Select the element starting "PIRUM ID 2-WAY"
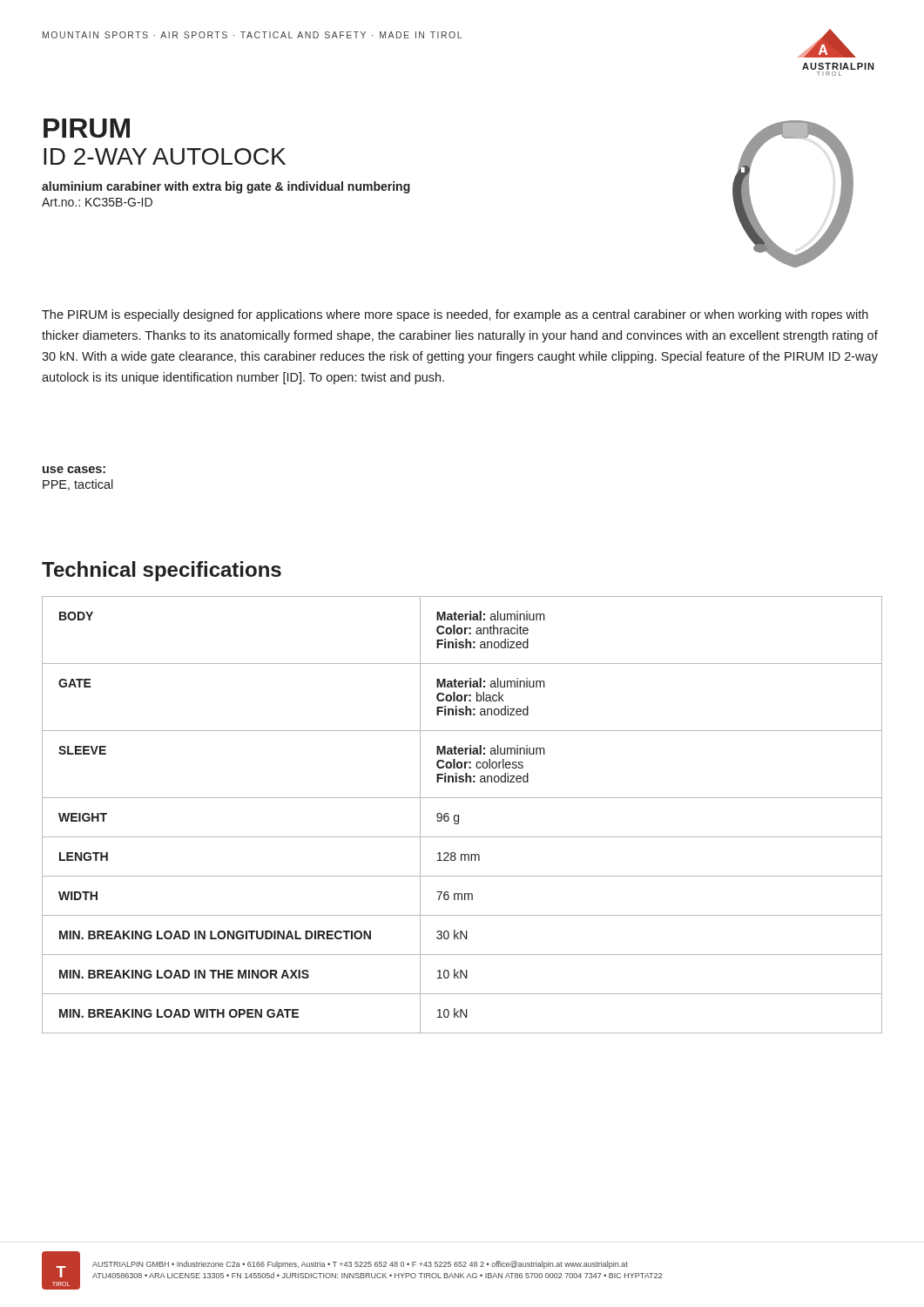 tap(87, 128)
